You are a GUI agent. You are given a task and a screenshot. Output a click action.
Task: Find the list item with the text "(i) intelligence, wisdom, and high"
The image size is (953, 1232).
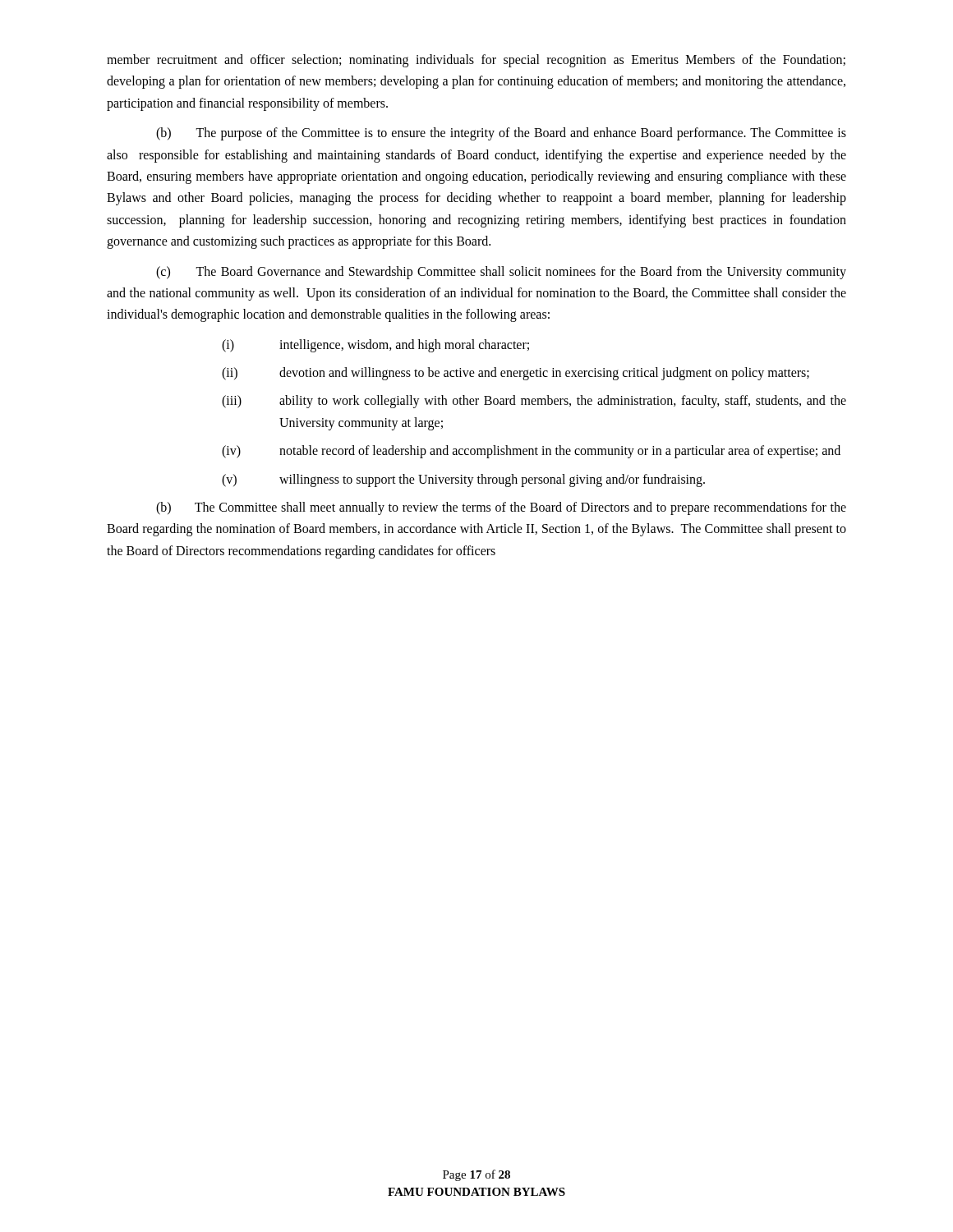coord(534,345)
